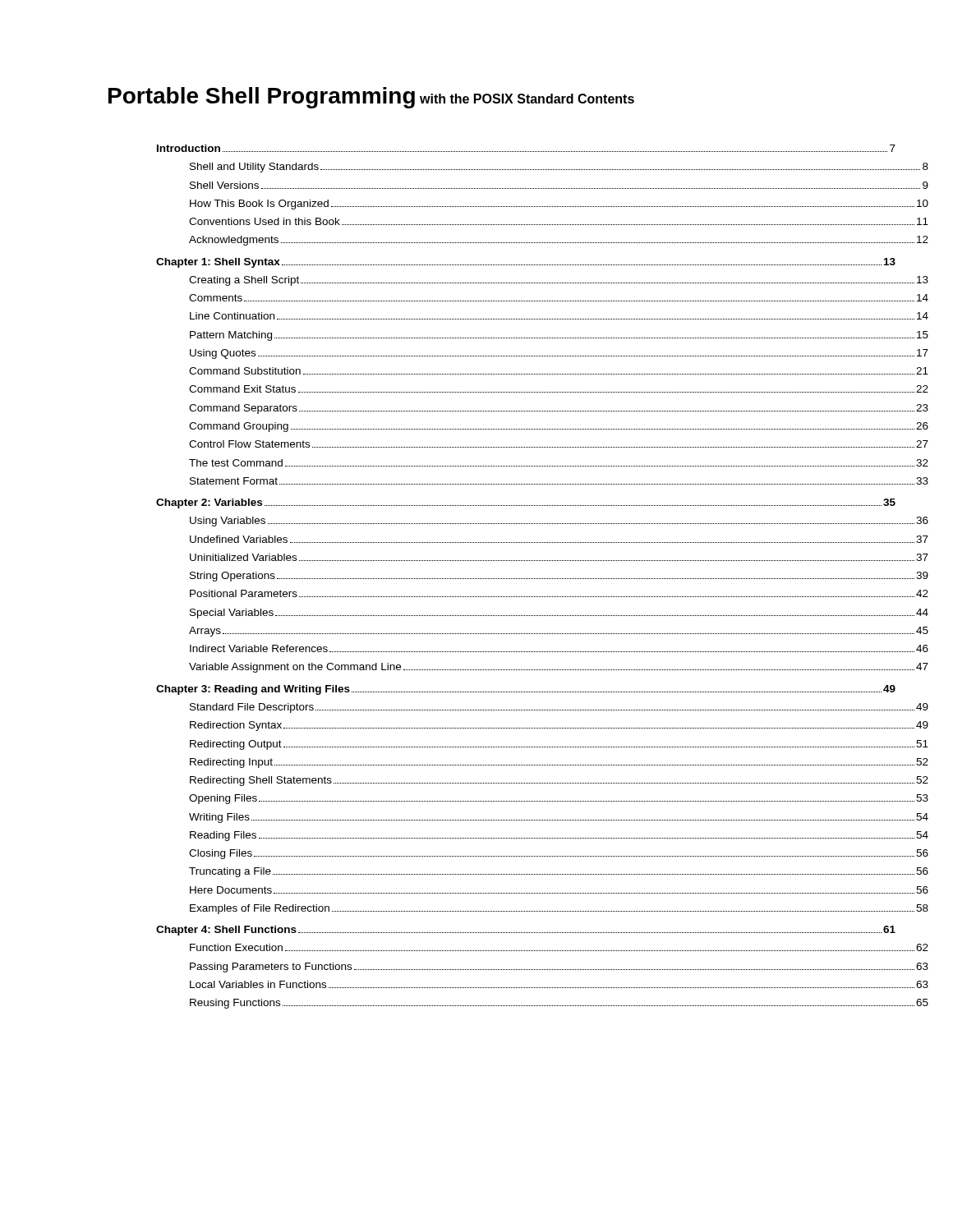Click on the list item with the text "How This Book Is Organized 10"
The width and height of the screenshot is (953, 1232).
click(x=559, y=204)
